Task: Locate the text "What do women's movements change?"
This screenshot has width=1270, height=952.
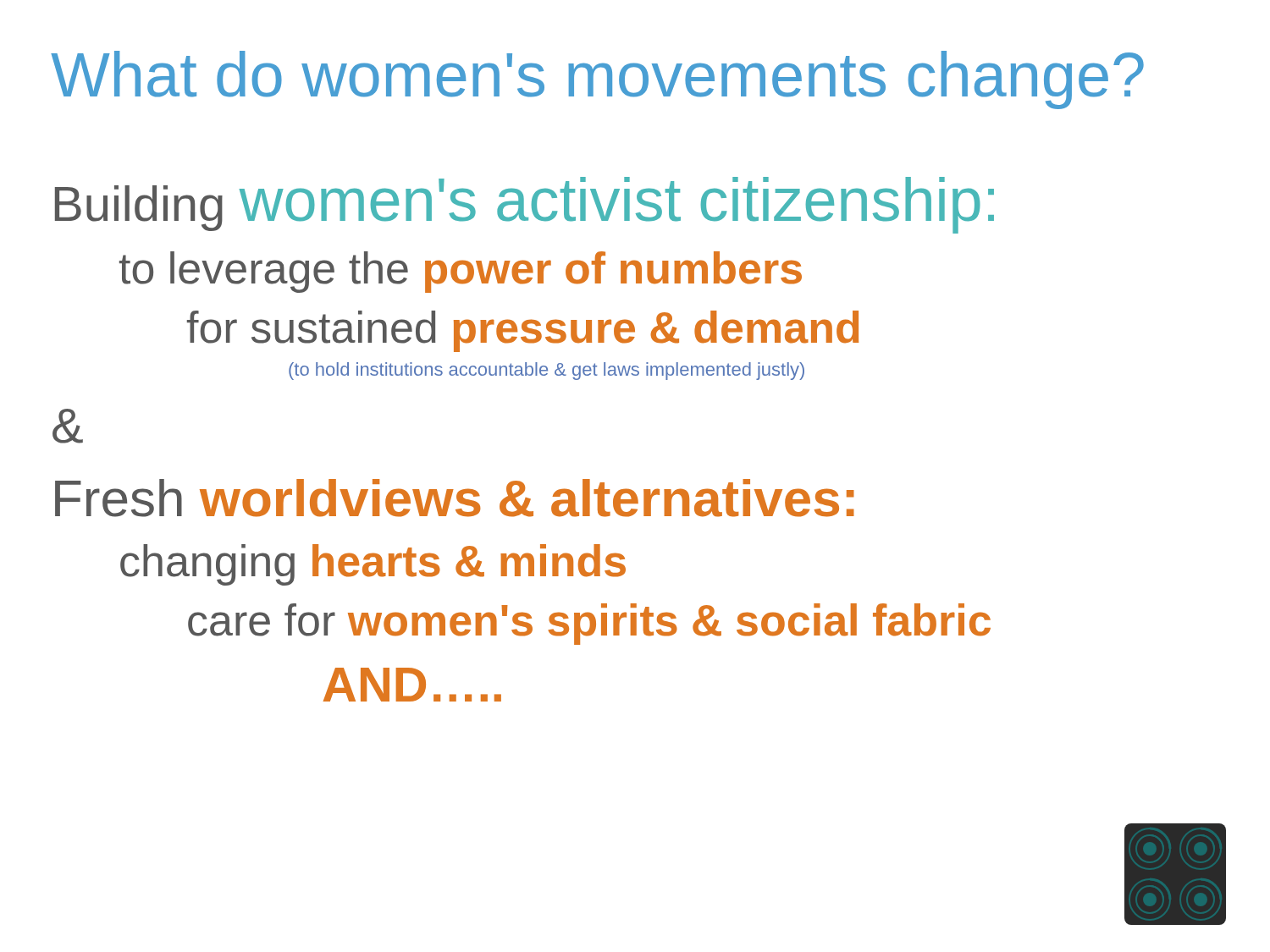Action: pos(635,75)
